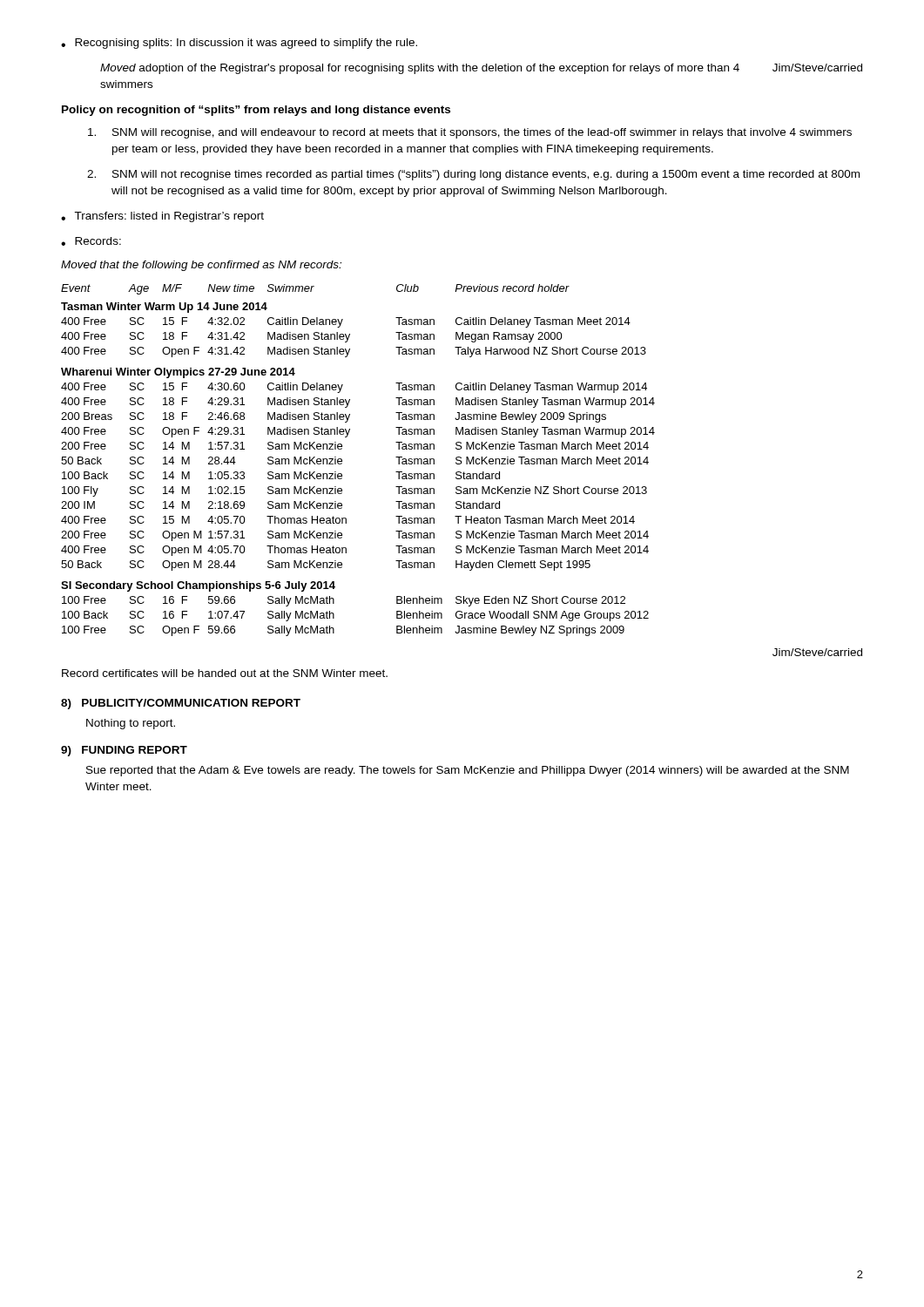
Task: Click on the region starting "2. SNM will not recognise"
Action: [475, 183]
